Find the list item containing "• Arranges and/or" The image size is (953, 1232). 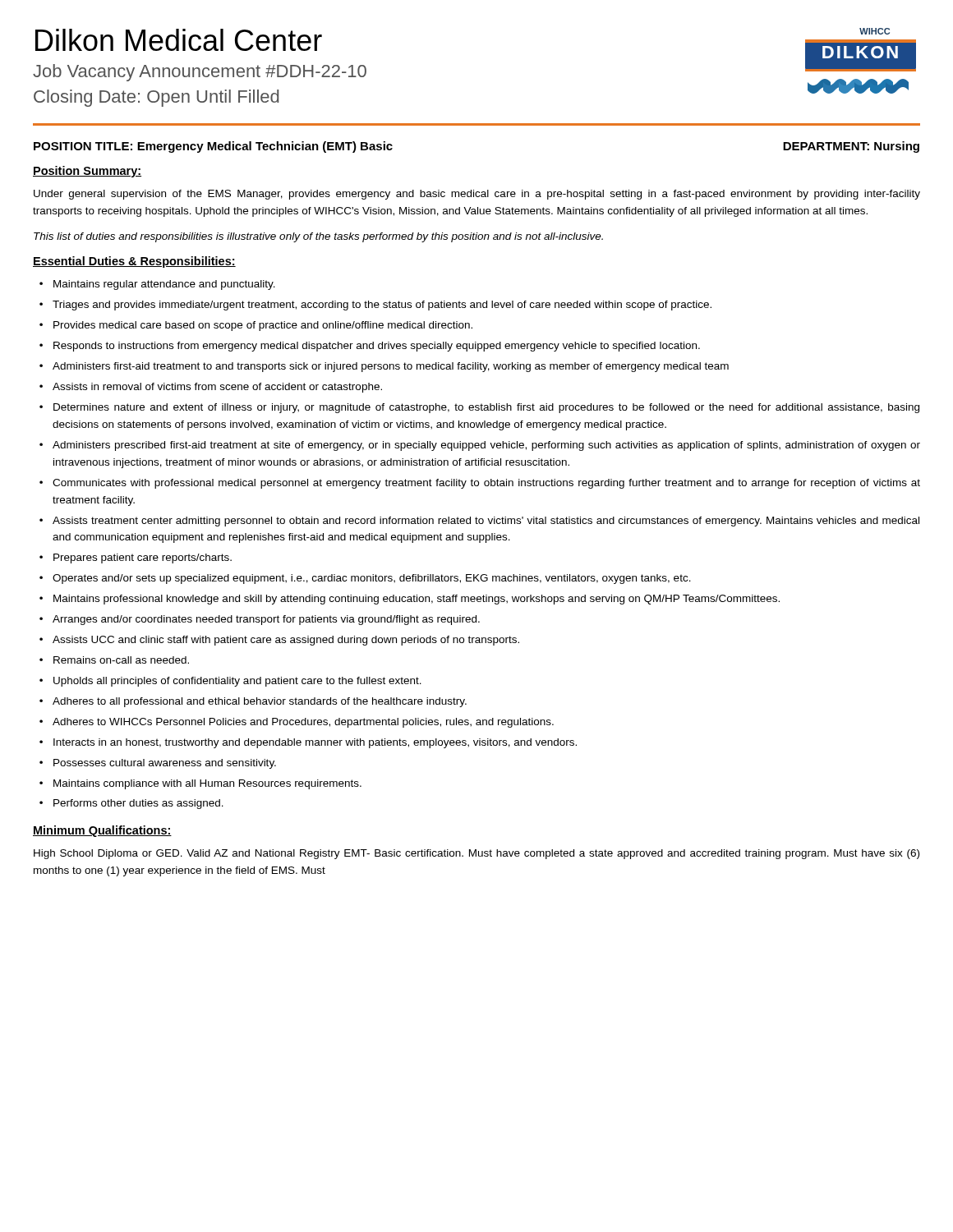(x=476, y=620)
